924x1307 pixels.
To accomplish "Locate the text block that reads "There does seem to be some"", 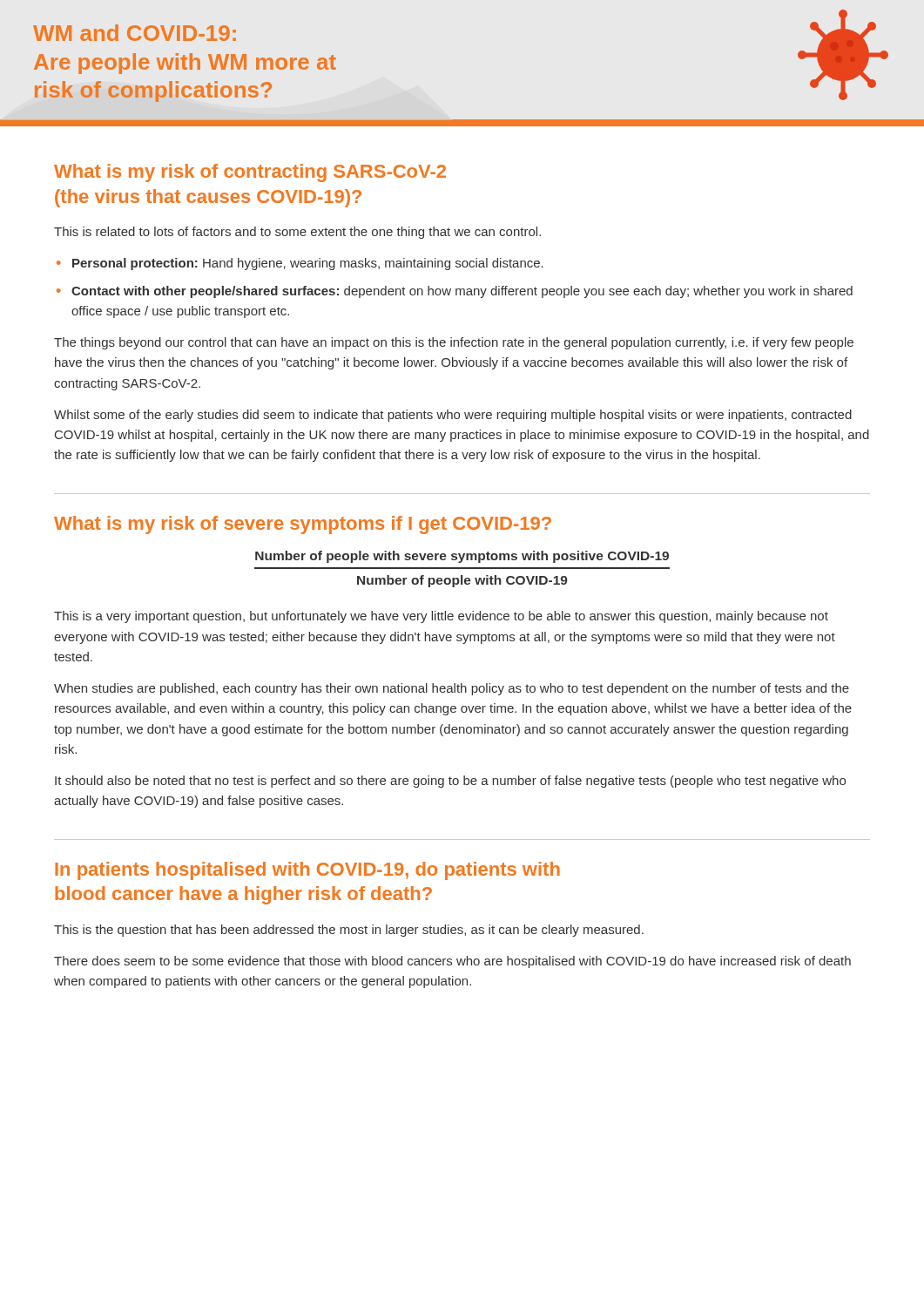I will point(462,971).
